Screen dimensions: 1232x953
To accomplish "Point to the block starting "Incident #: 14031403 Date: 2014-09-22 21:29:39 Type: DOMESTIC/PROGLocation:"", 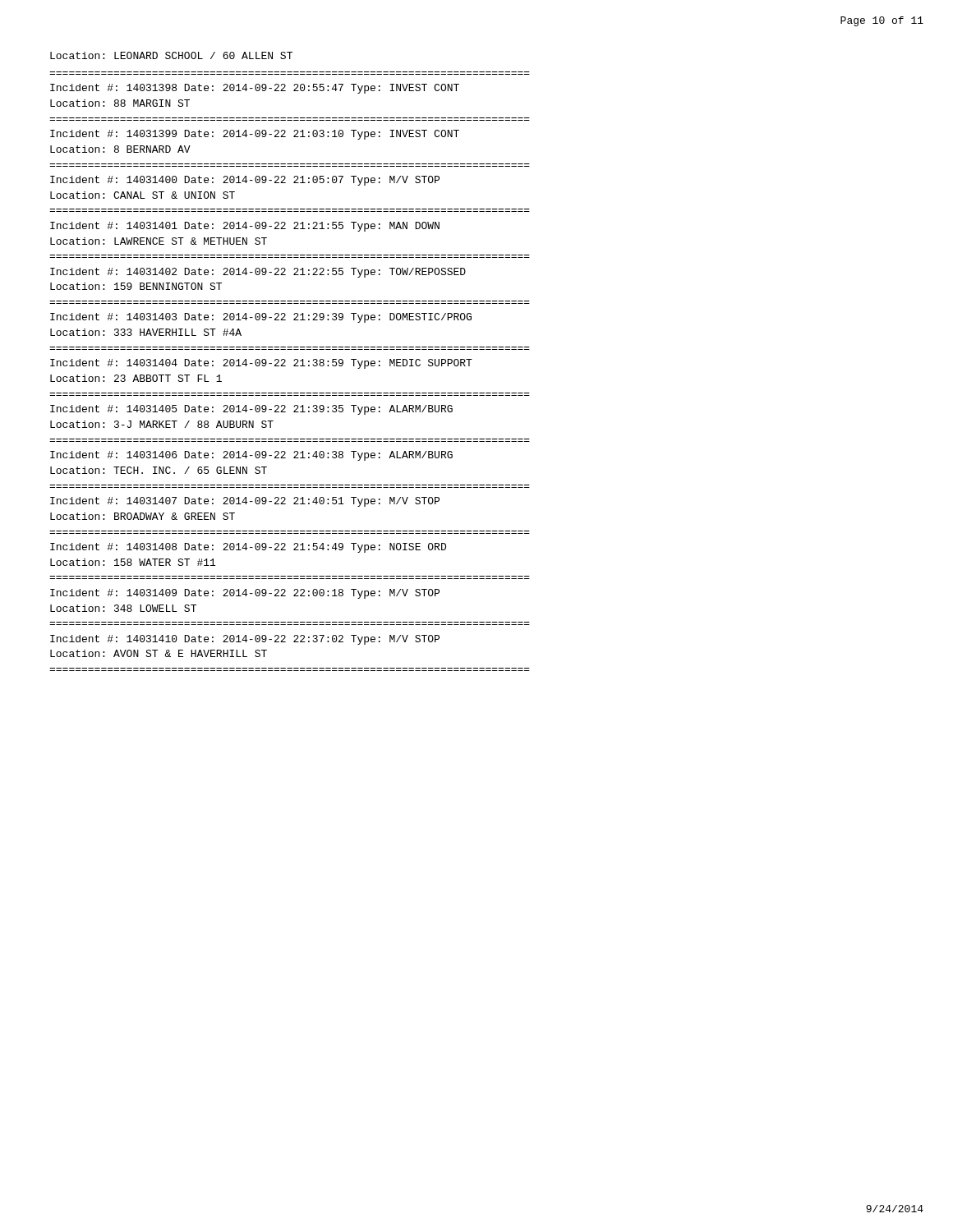I will pyautogui.click(x=261, y=325).
